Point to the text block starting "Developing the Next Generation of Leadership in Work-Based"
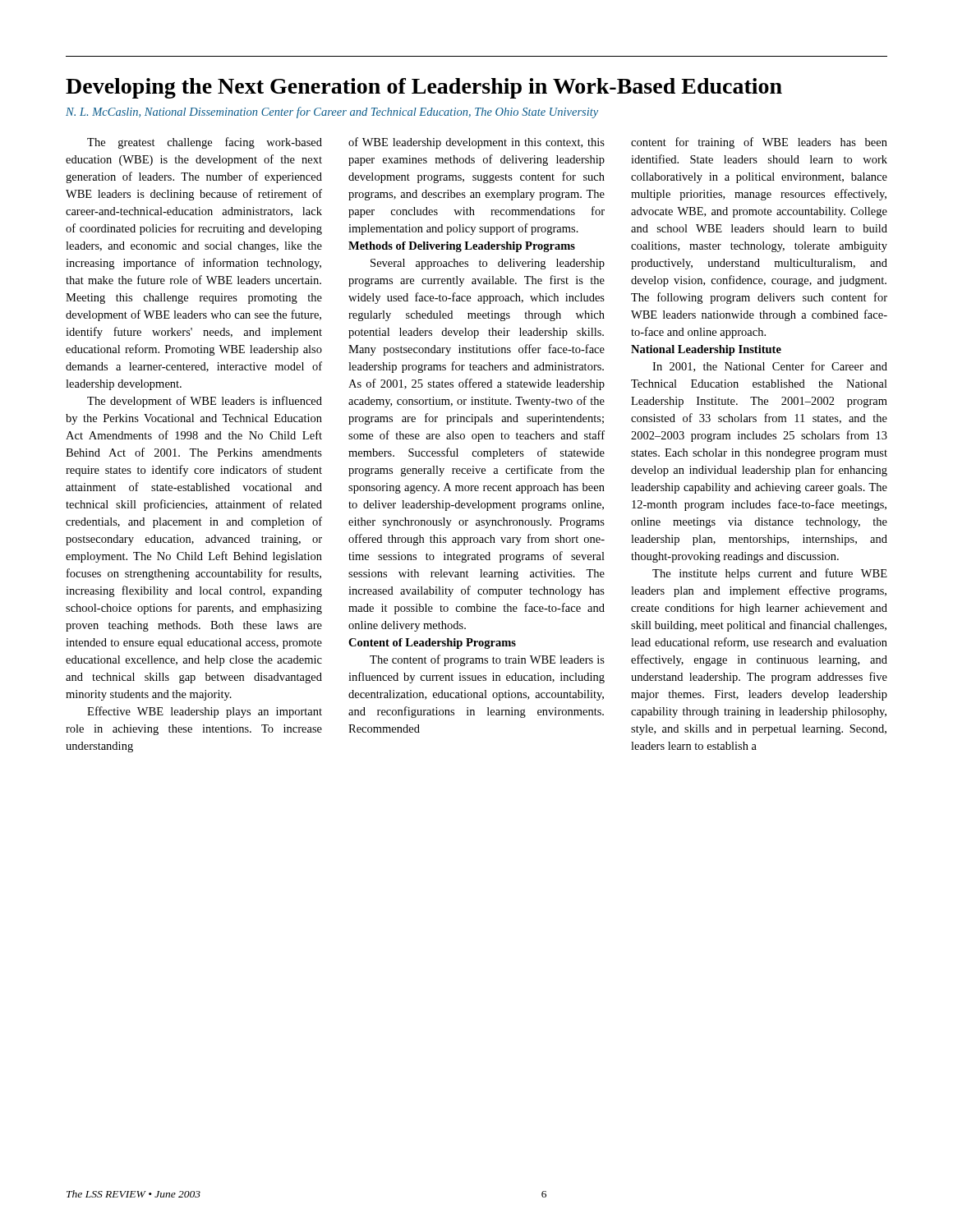 476,85
